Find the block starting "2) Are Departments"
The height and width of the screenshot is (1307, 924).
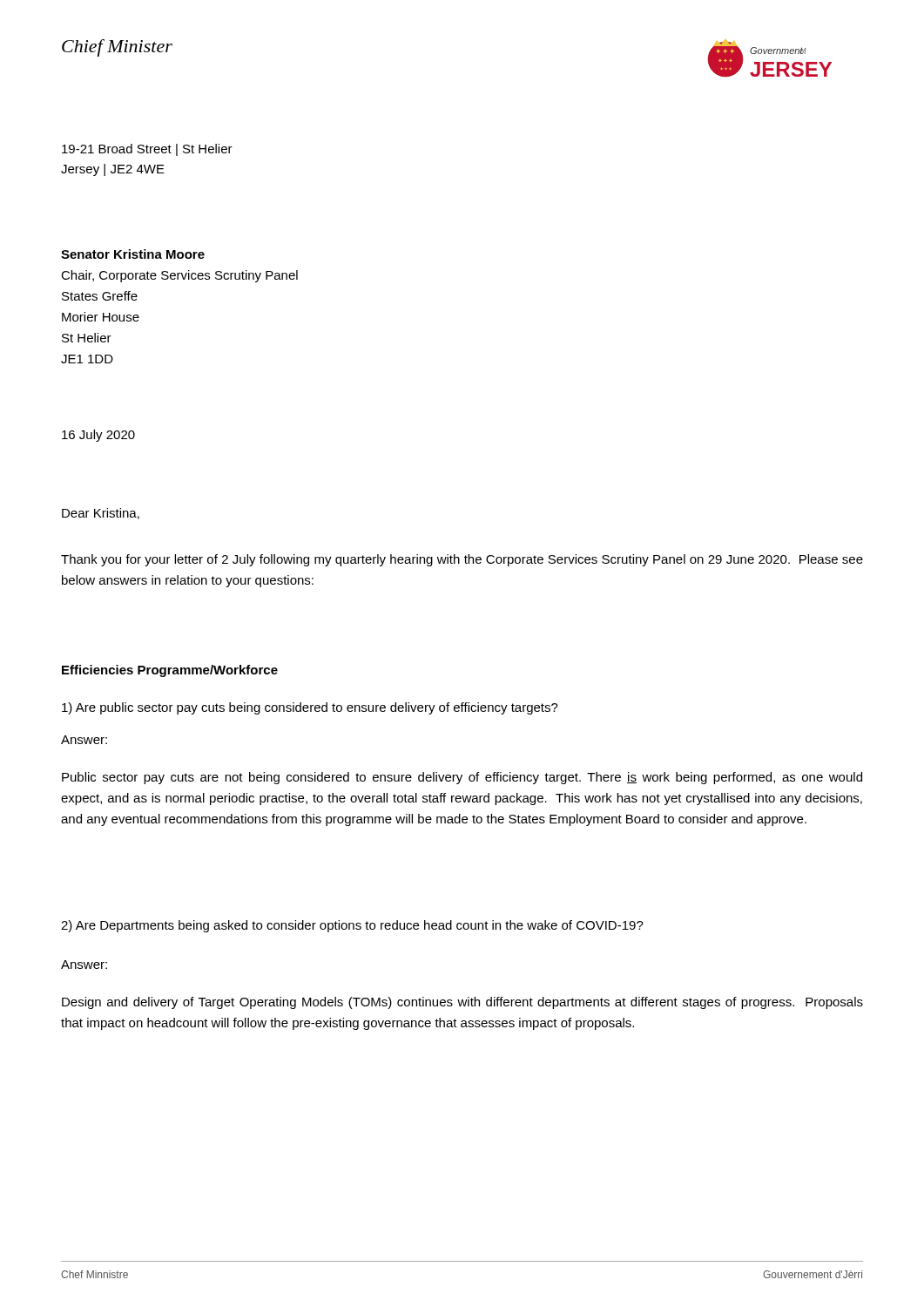(352, 925)
